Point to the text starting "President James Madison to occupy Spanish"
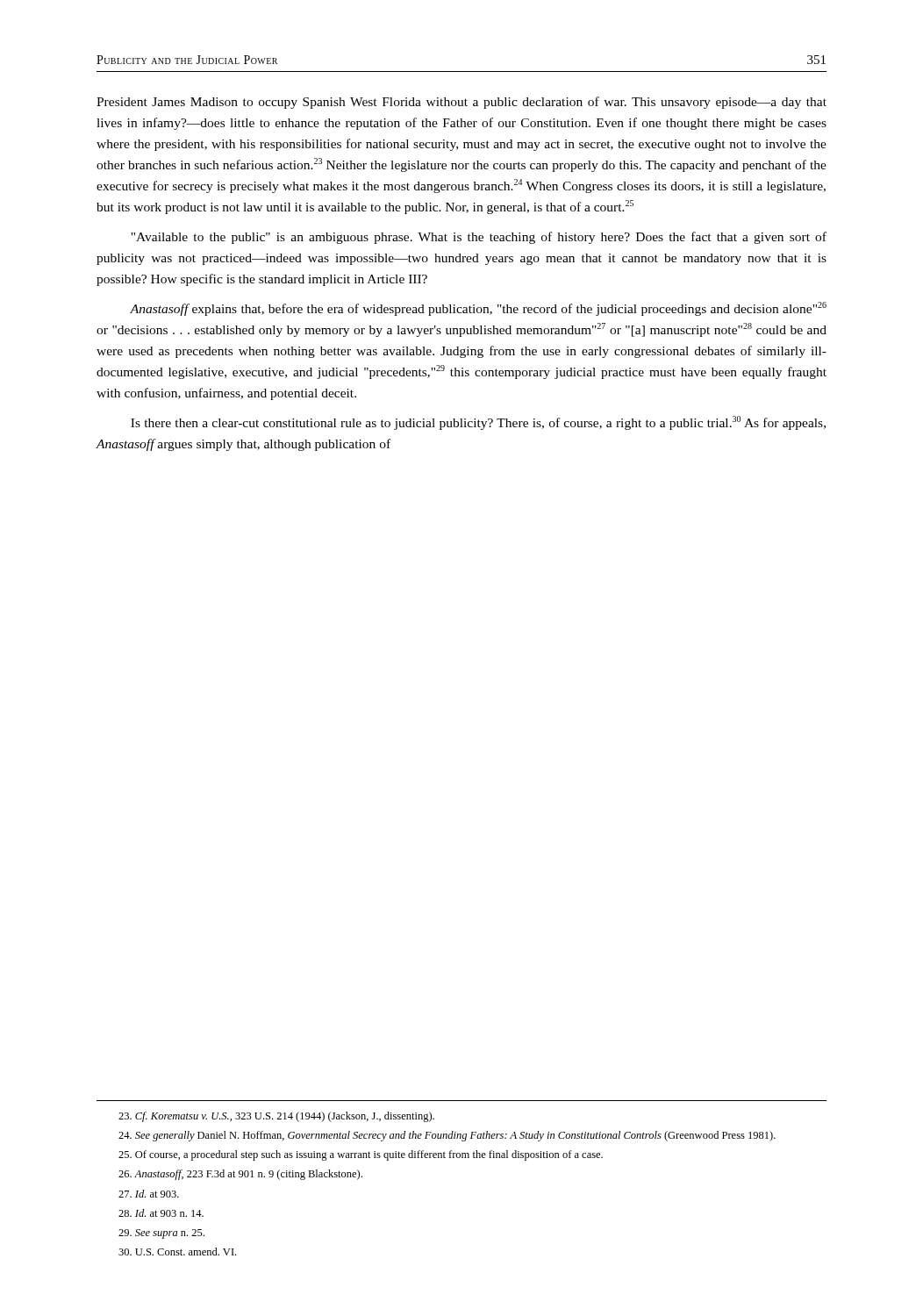 pos(462,154)
